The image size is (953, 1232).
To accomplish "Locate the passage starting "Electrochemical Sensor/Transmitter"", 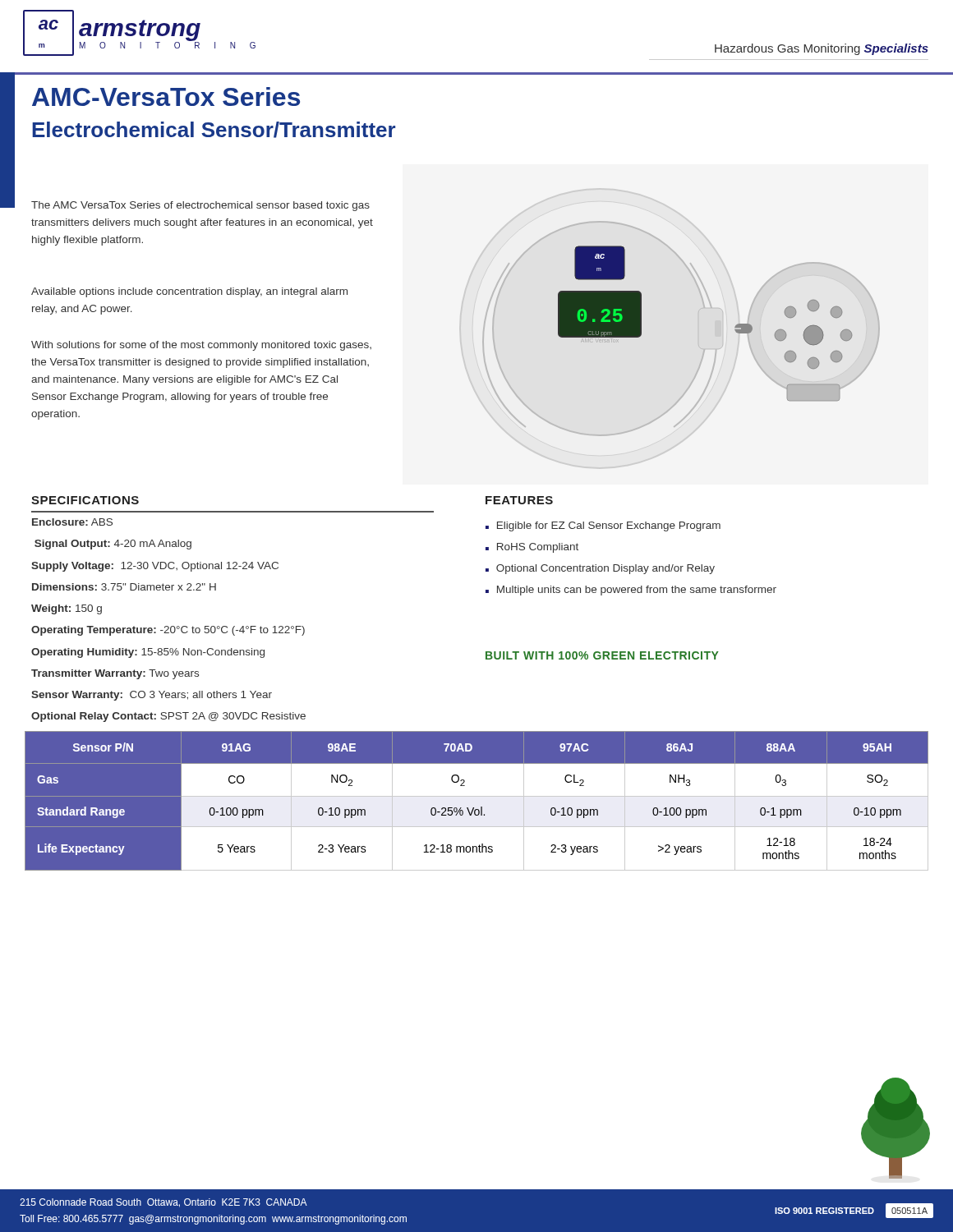I will [213, 130].
